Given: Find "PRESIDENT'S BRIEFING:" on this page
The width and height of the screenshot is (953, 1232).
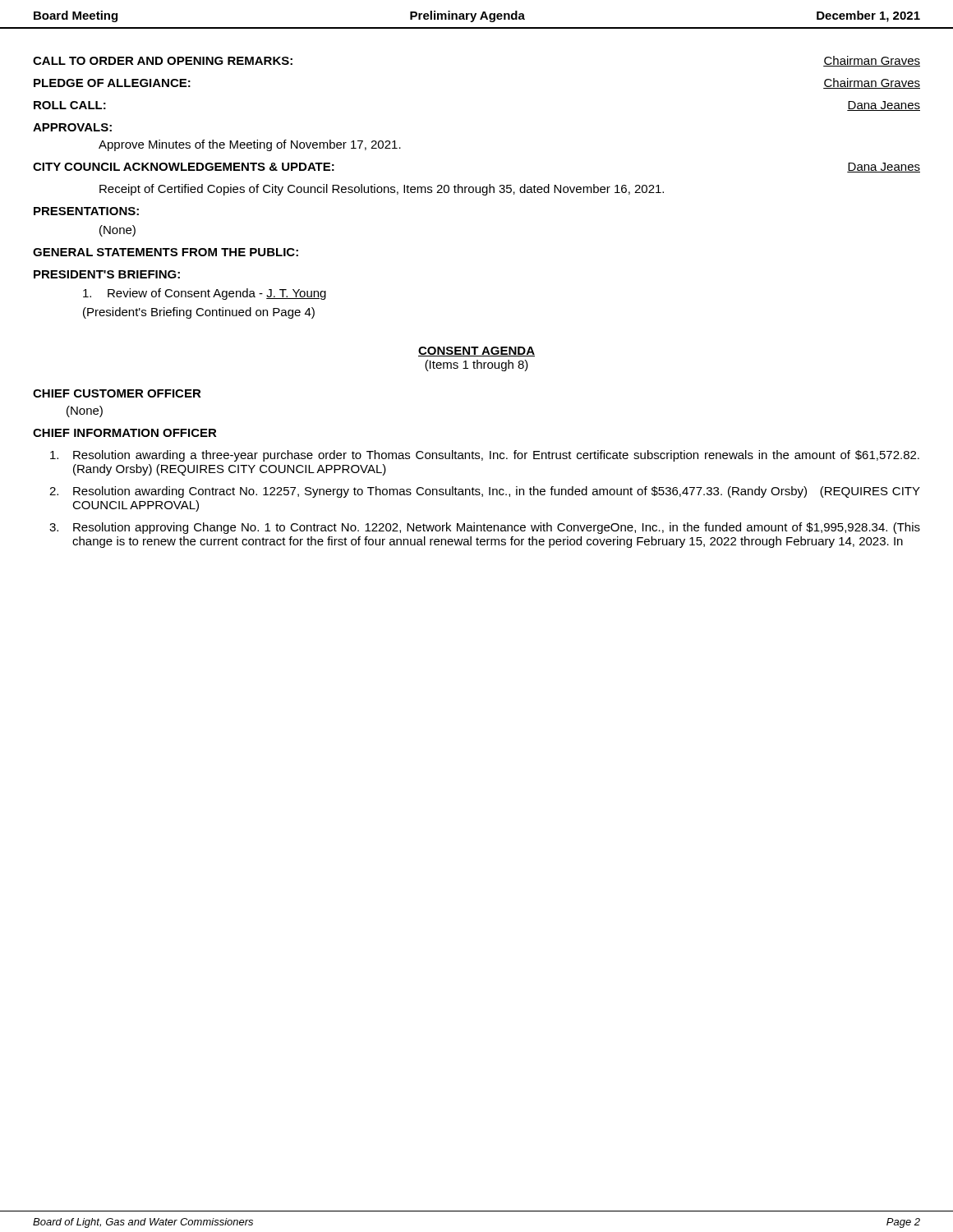Looking at the screenshot, I should 107,274.
